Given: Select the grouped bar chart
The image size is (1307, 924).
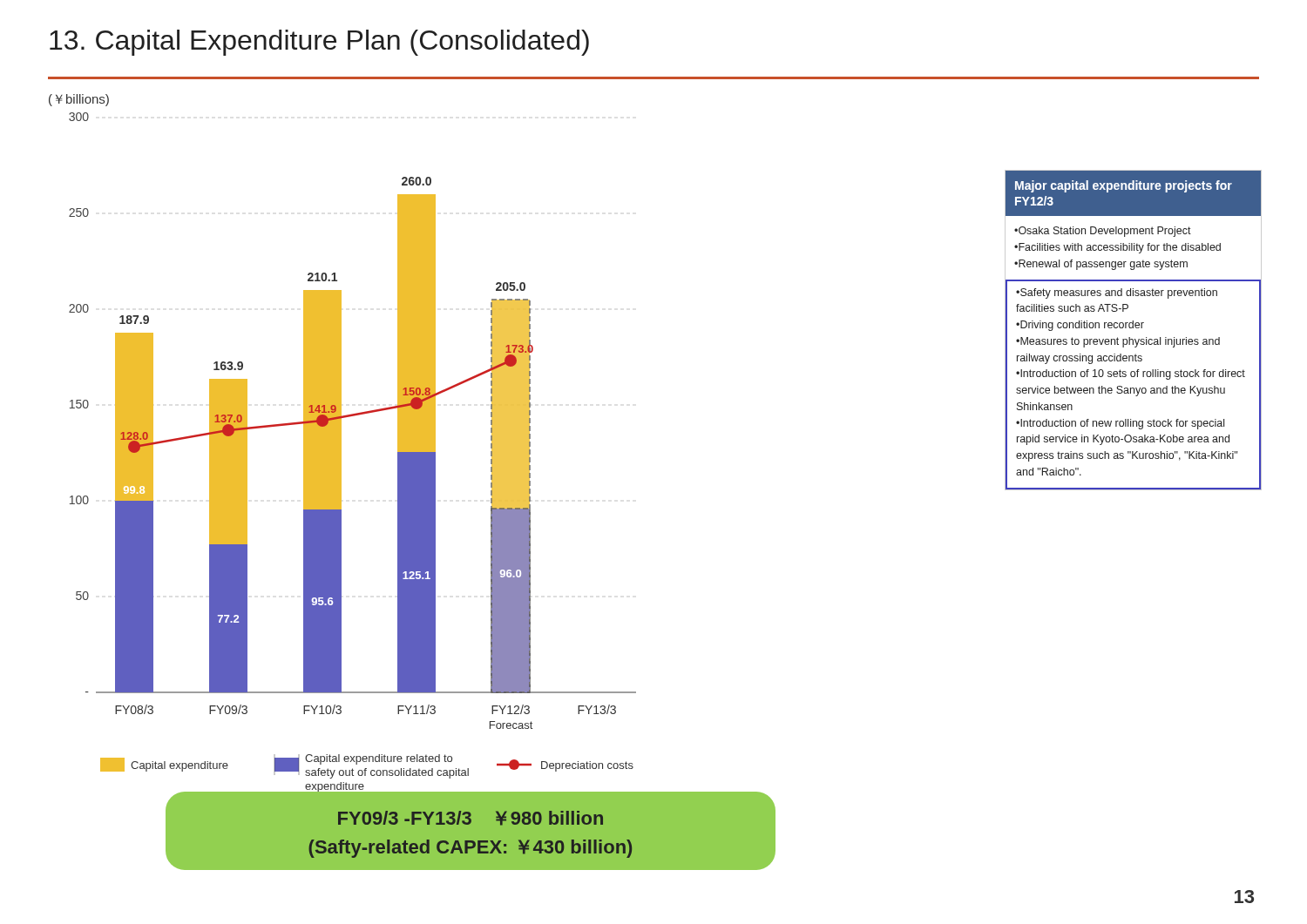Looking at the screenshot, I should coord(449,449).
